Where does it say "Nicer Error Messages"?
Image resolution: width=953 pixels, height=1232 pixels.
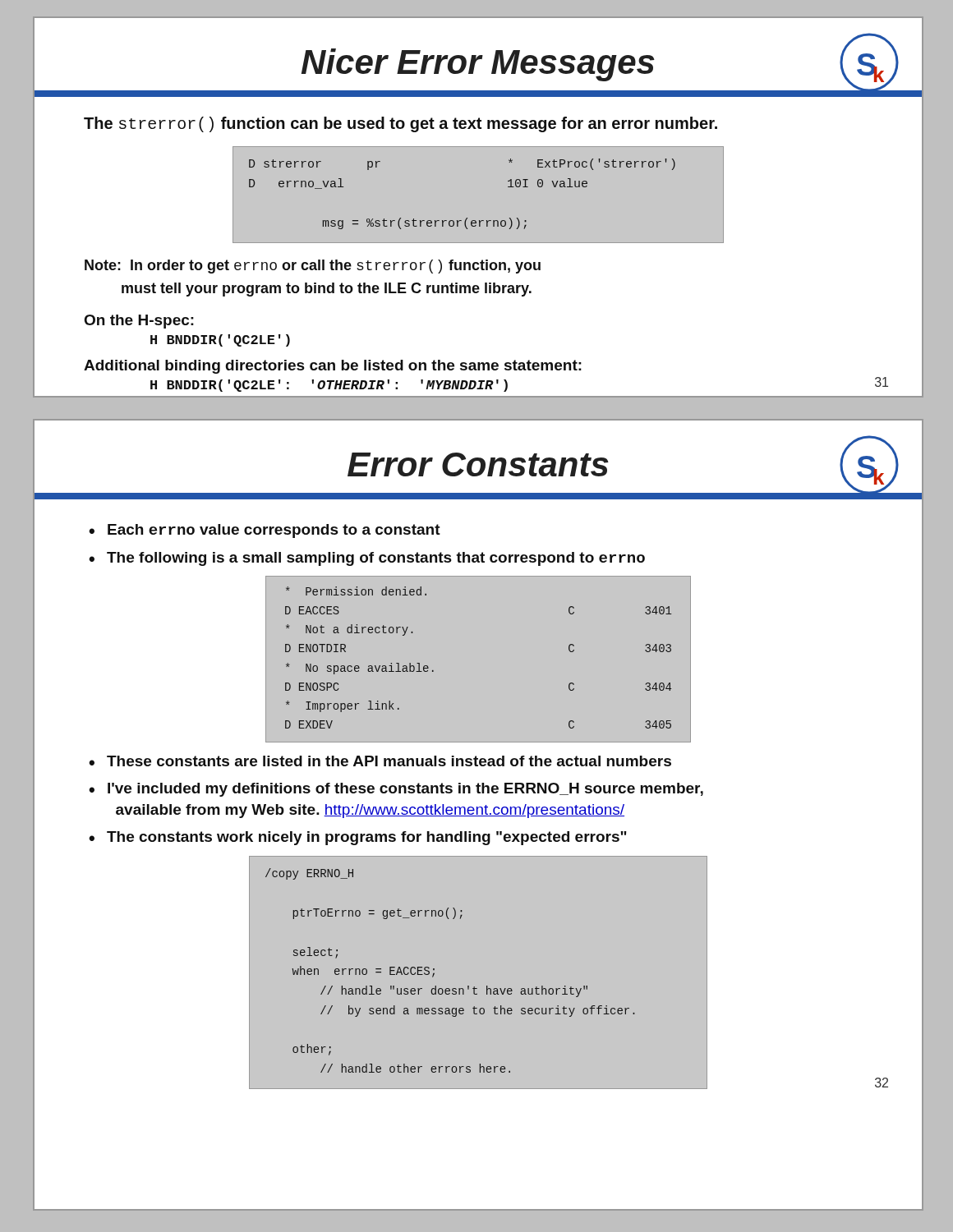478,62
